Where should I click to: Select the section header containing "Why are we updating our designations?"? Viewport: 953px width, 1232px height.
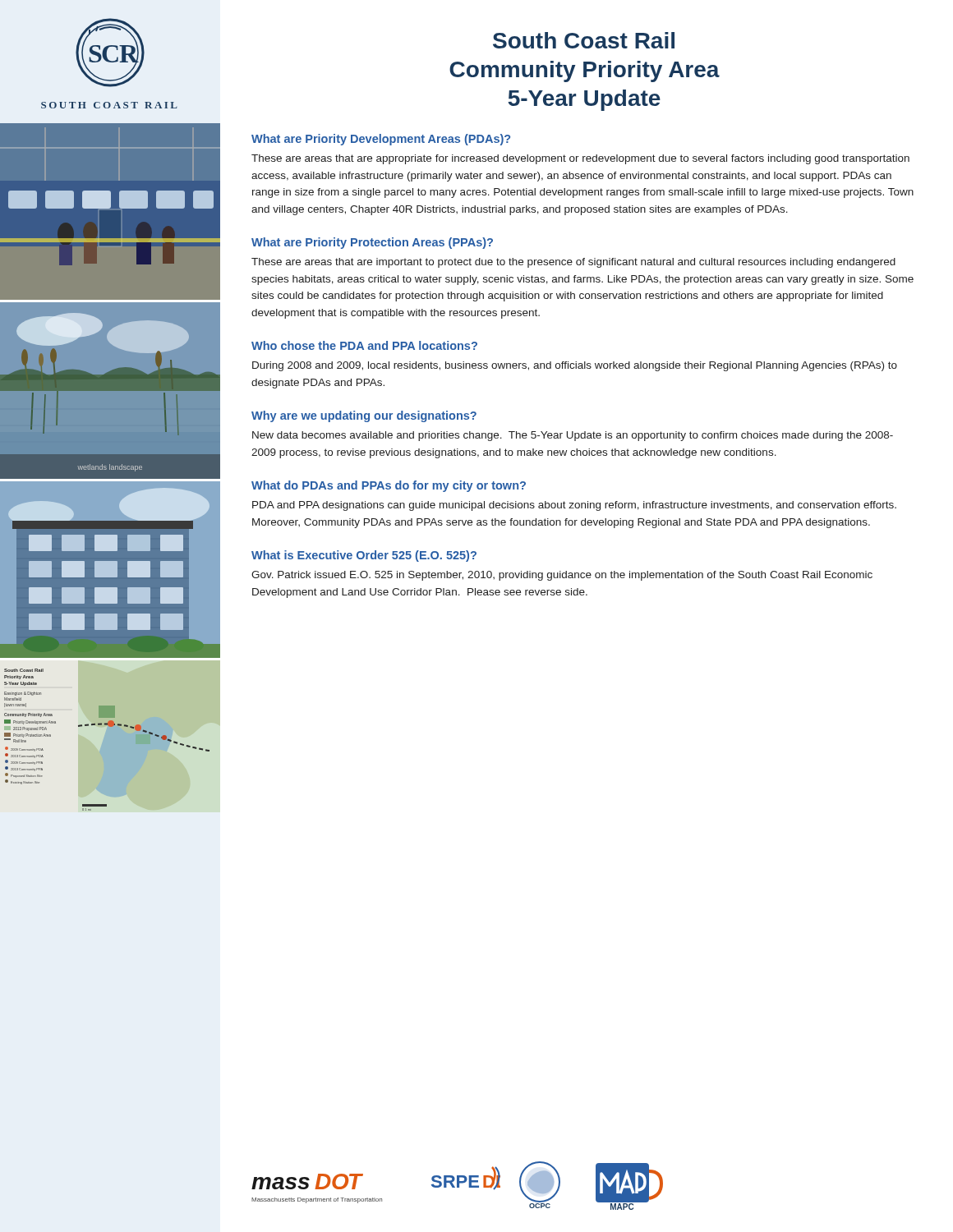click(x=364, y=416)
